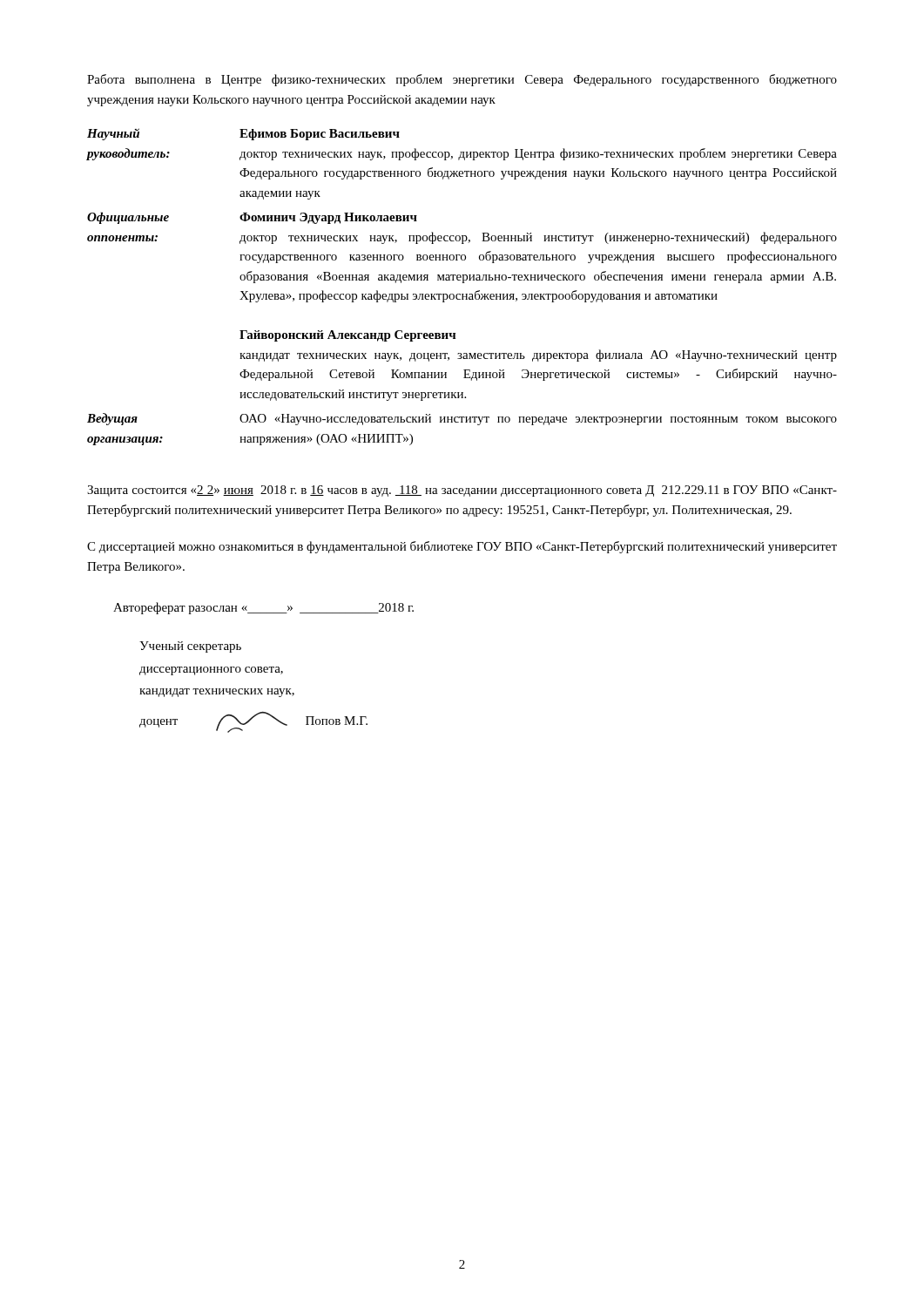The width and height of the screenshot is (924, 1307).
Task: Select the text block containing "Автореферат разослан «______» ____________2018"
Action: click(x=264, y=607)
